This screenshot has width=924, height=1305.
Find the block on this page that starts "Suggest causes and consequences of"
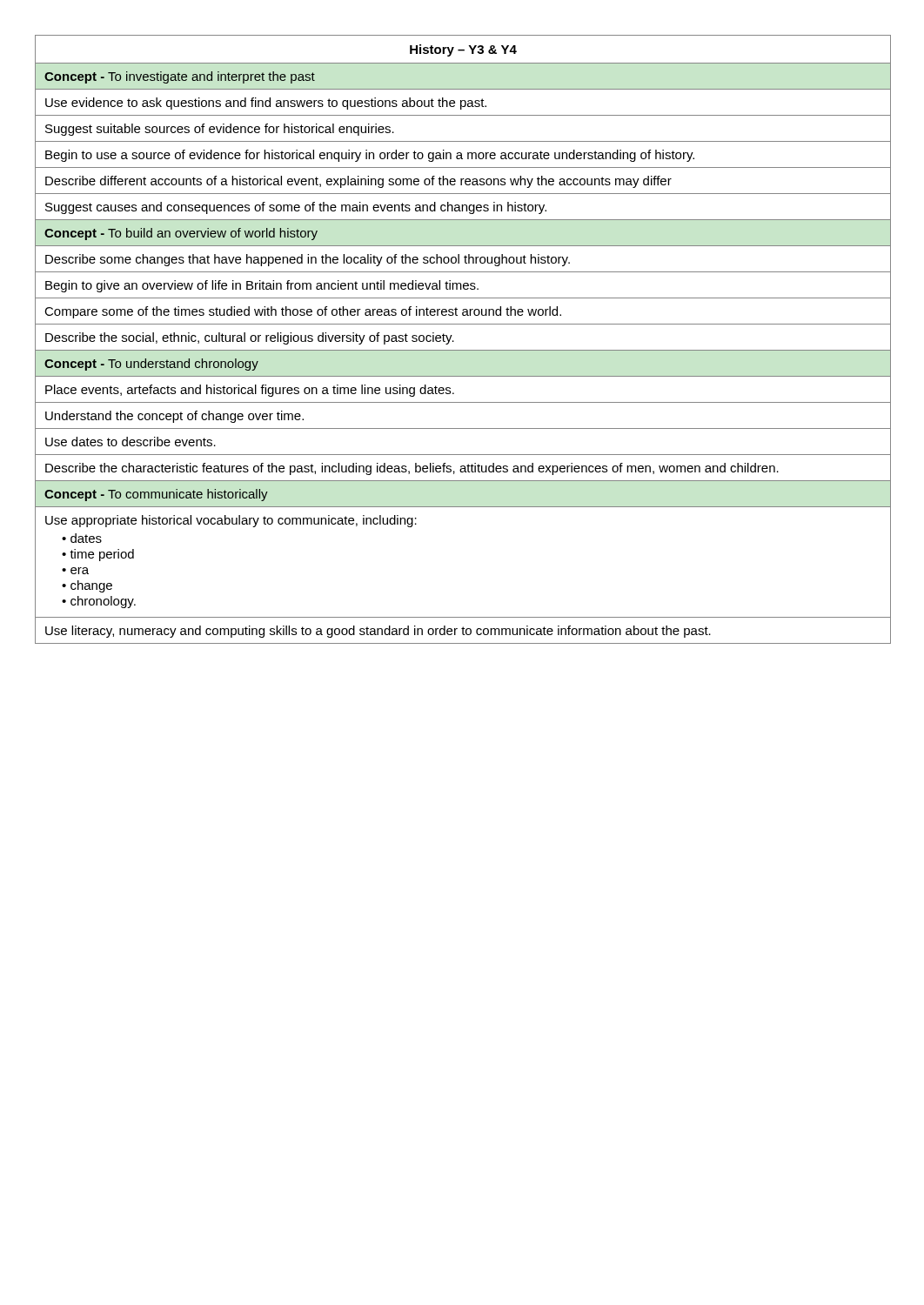(296, 207)
